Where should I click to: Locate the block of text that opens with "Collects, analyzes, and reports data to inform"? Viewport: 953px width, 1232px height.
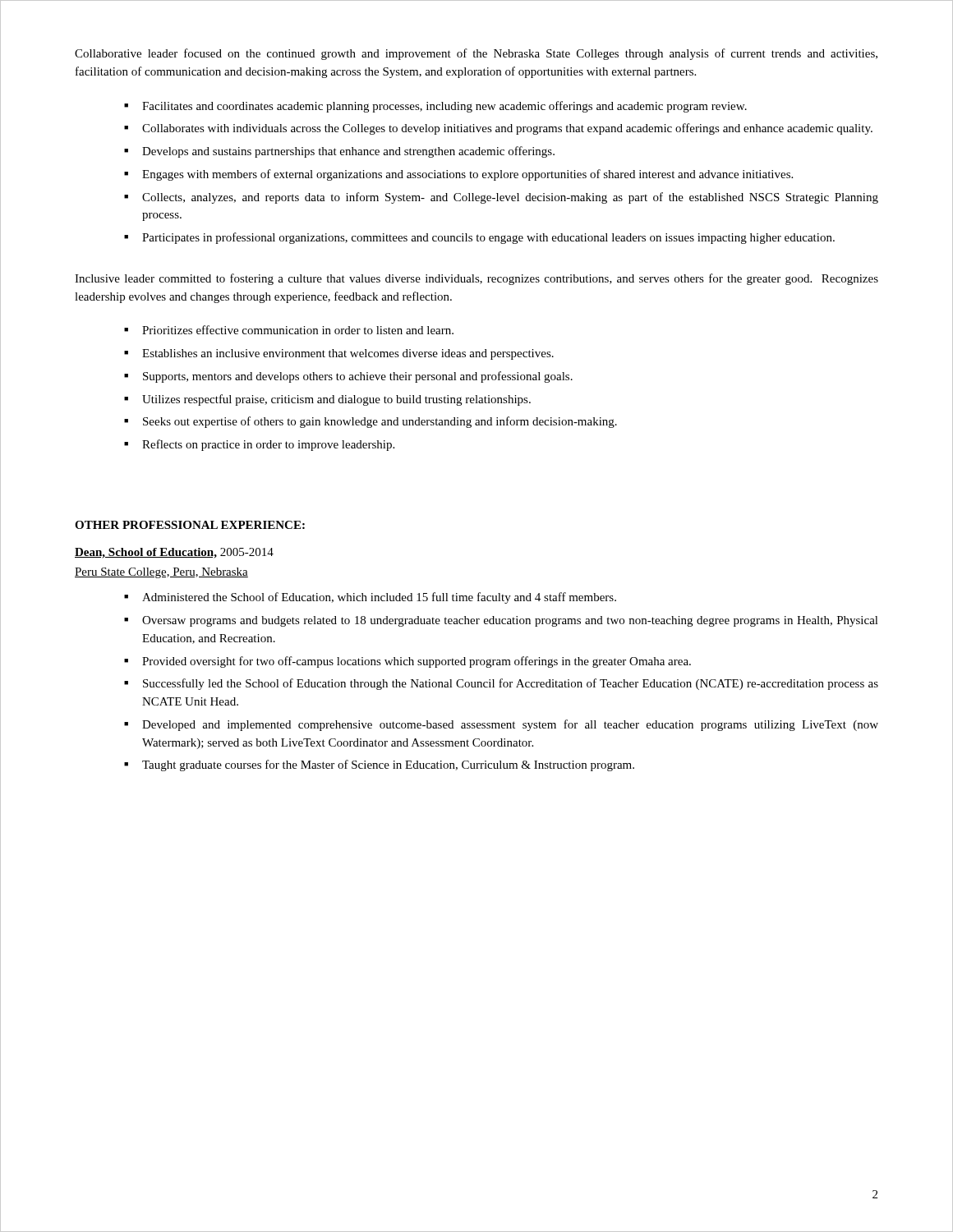click(510, 206)
